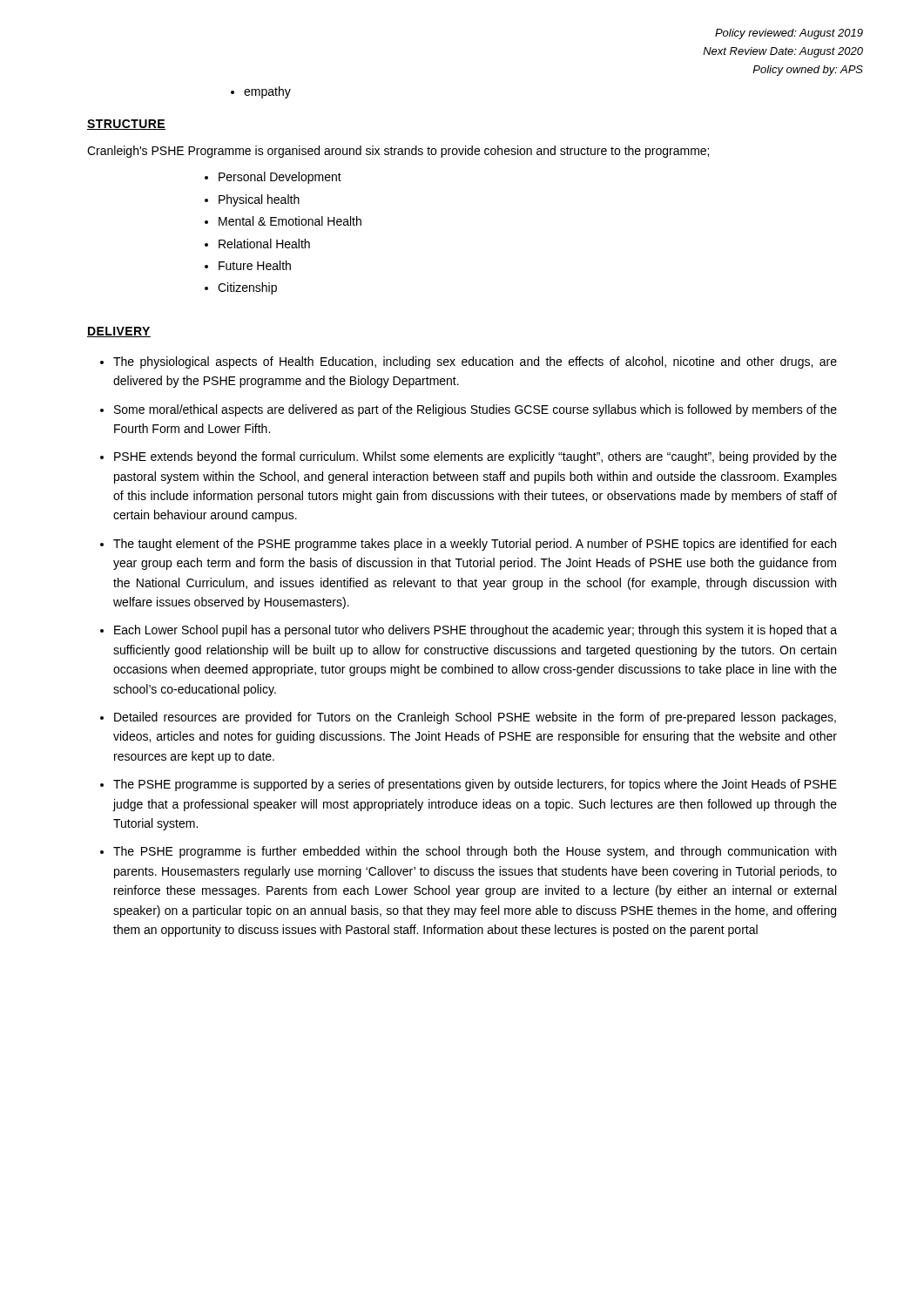Screen dimensions: 1307x924
Task: Navigate to the text starting "The physiological aspects of Health"
Action: pyautogui.click(x=475, y=371)
